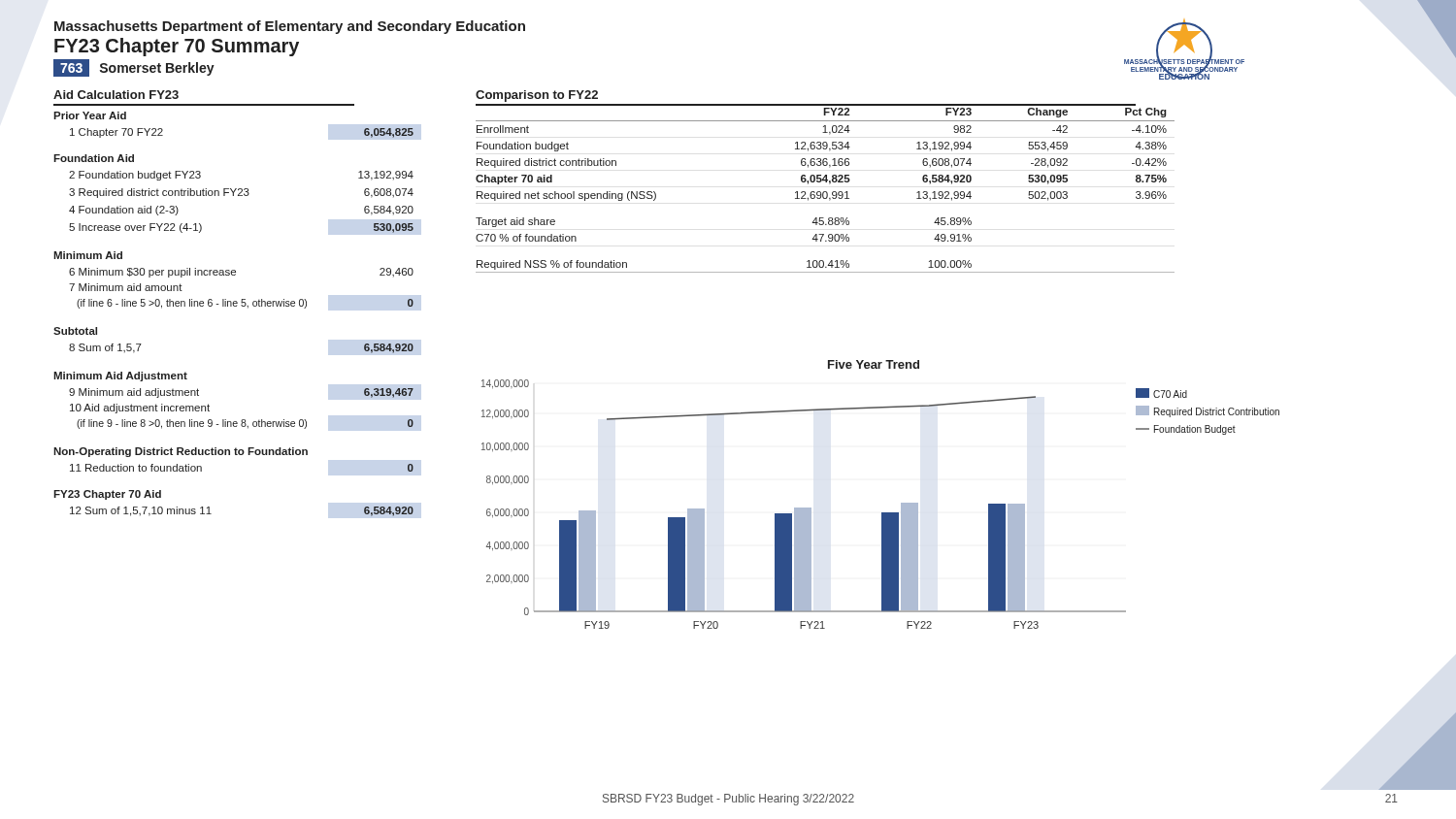
Task: Find the text starting "FY23 Chapter 70"
Action: pos(176,46)
